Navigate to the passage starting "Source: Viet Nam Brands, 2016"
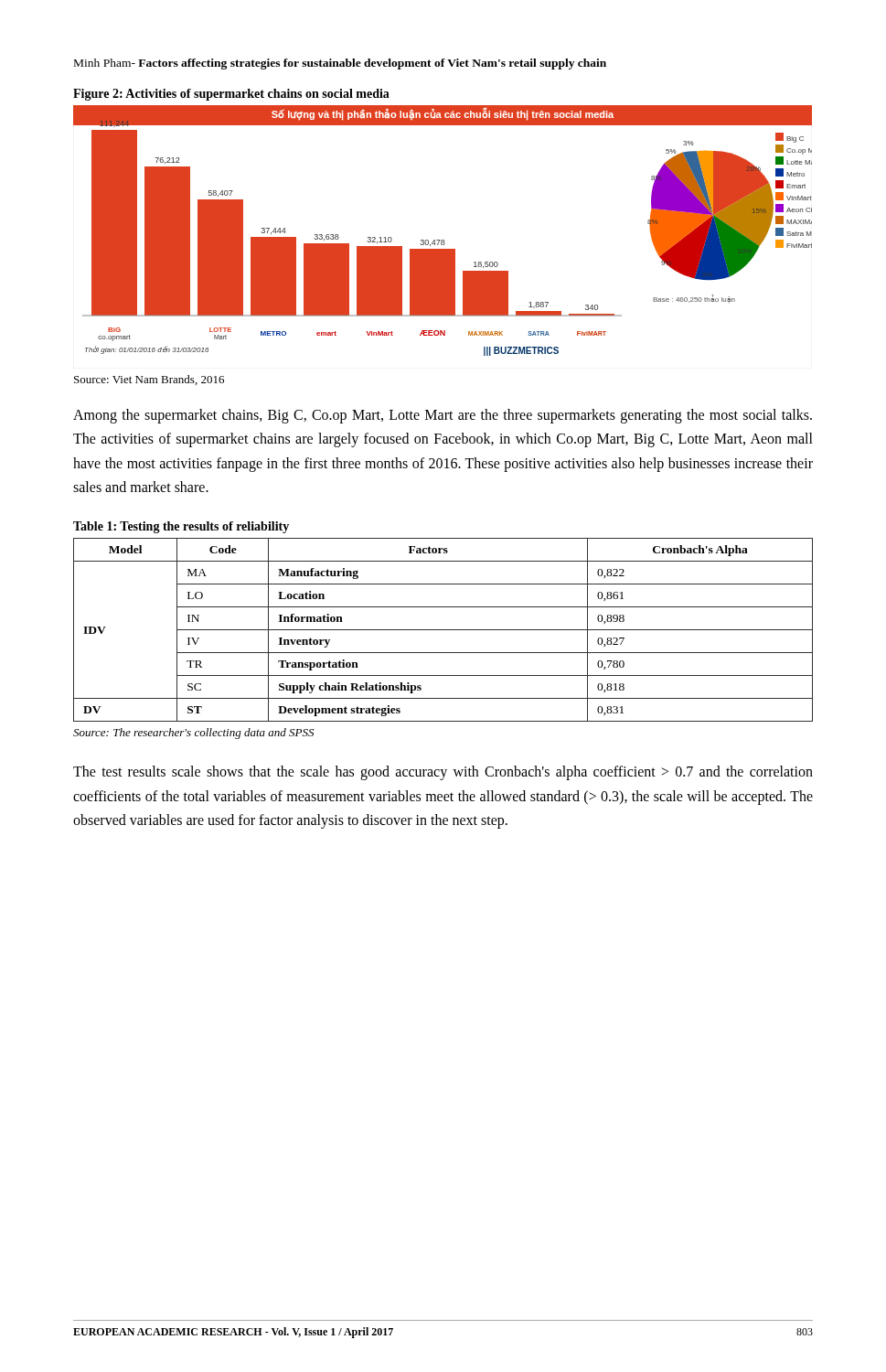Viewport: 886px width, 1372px height. coord(149,379)
